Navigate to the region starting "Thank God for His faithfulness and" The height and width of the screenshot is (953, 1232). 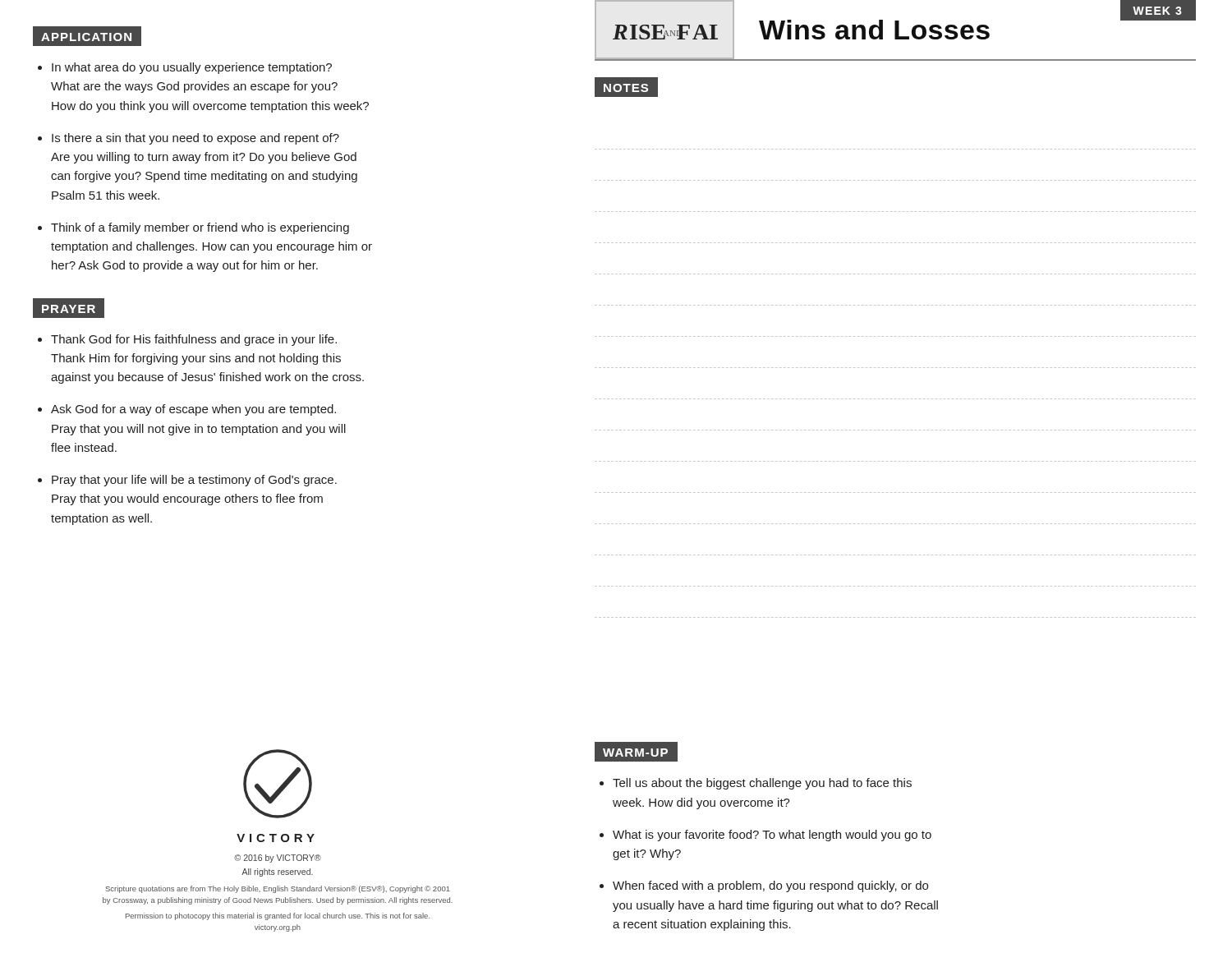208,358
